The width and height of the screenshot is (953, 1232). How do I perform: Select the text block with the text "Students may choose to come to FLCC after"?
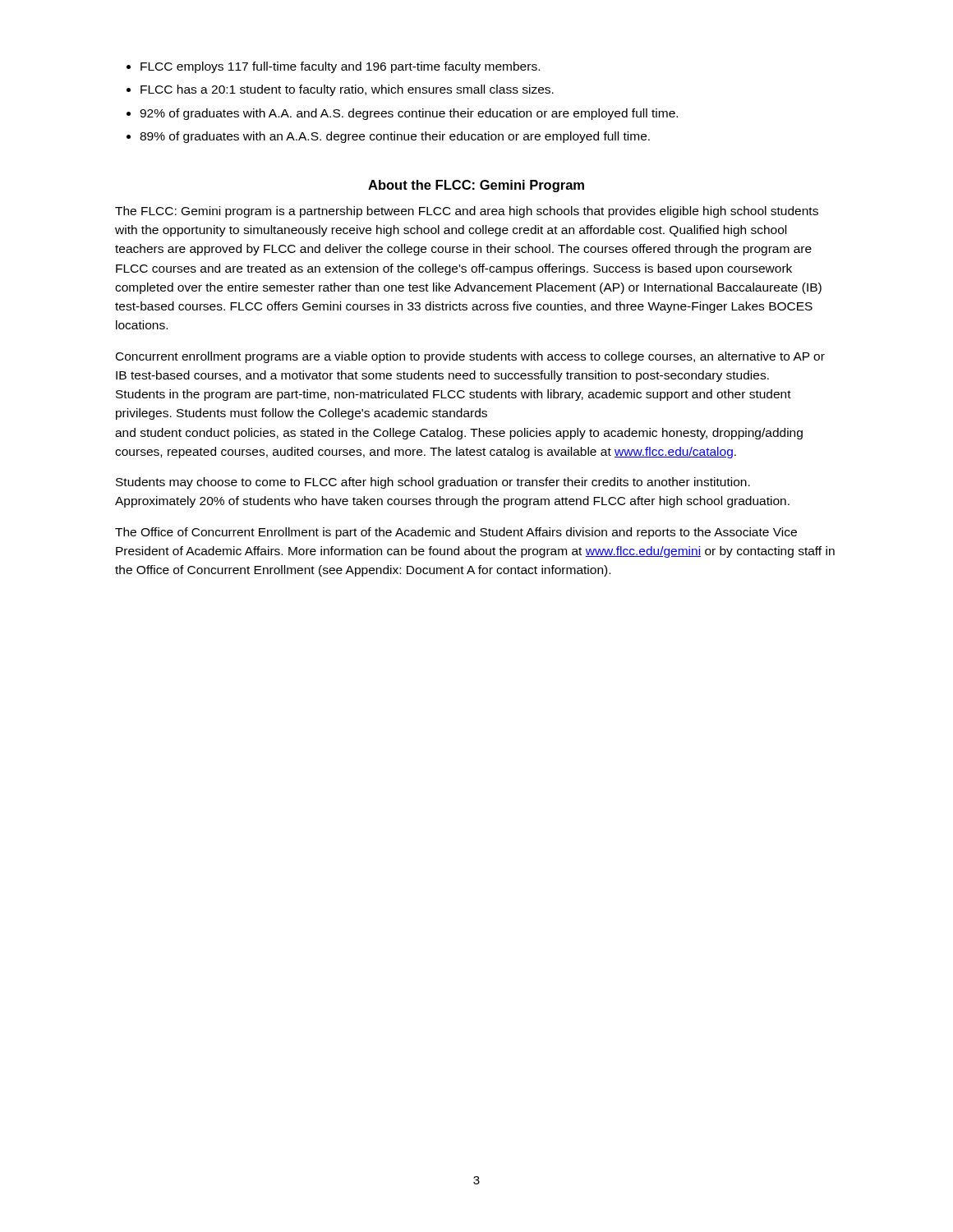[453, 491]
